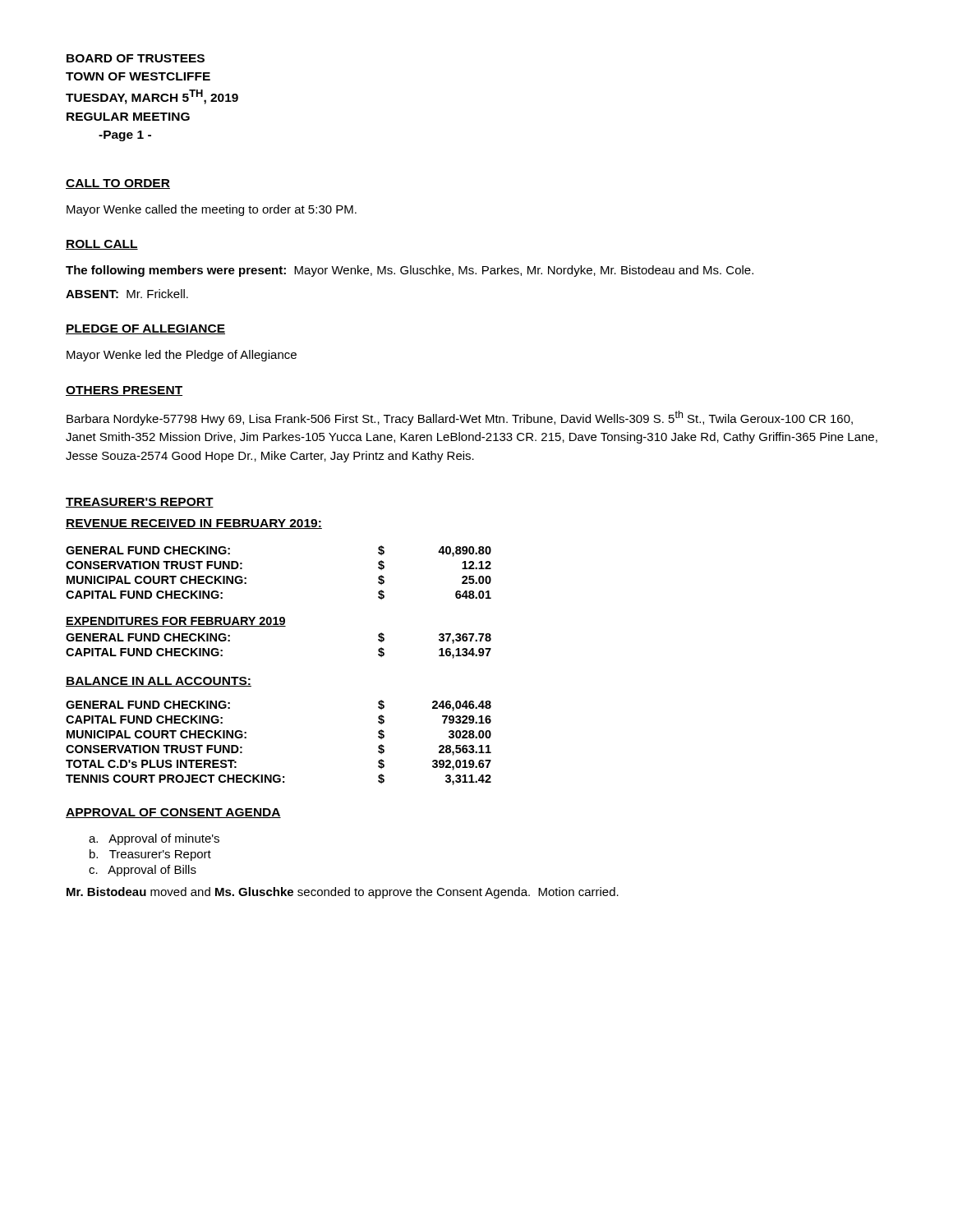
Task: Find the text block that says "Mr. Bistodeau moved and Ms. Gluschke"
Action: coord(343,892)
